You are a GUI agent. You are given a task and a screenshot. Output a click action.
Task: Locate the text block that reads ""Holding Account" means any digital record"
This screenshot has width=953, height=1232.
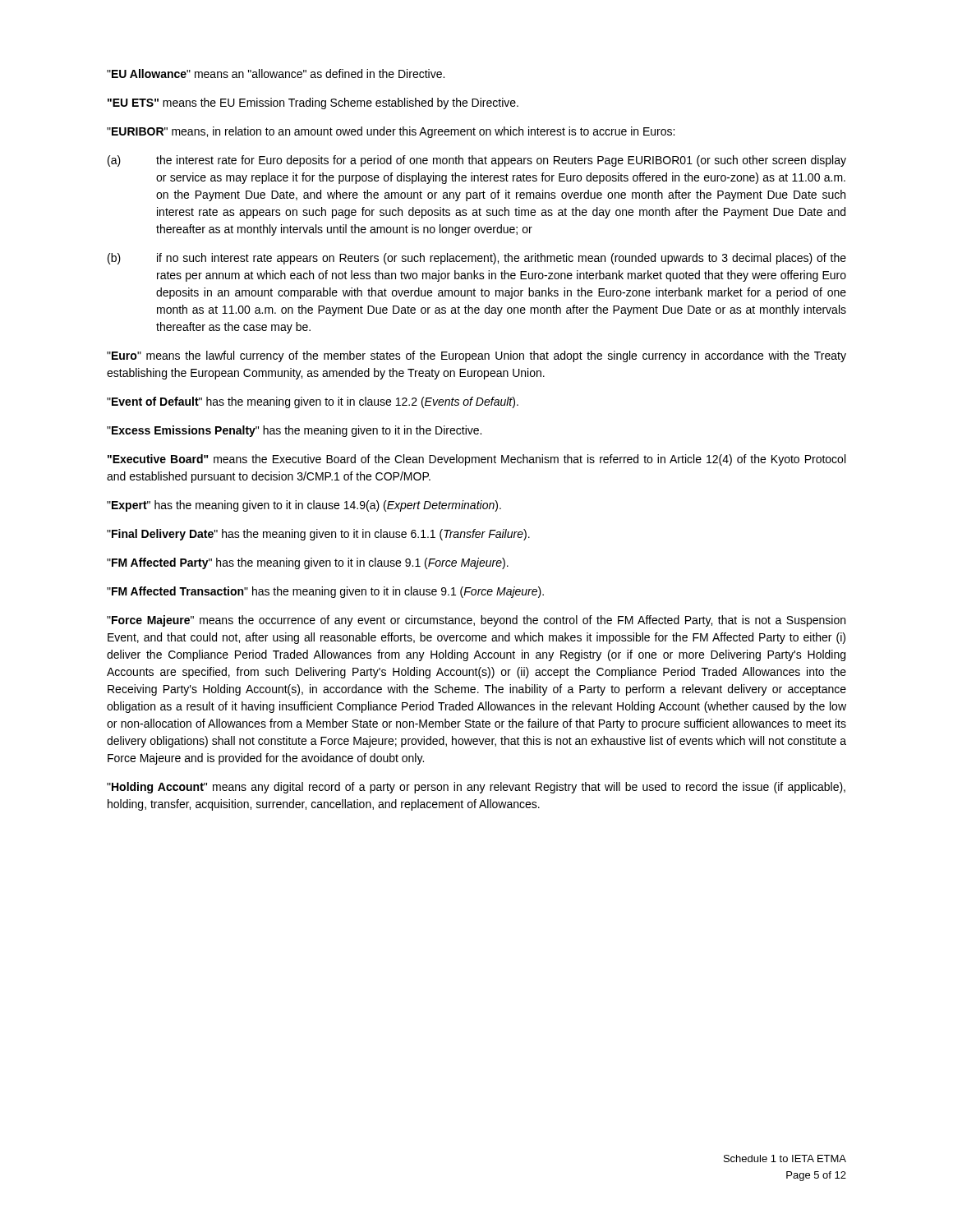point(476,795)
